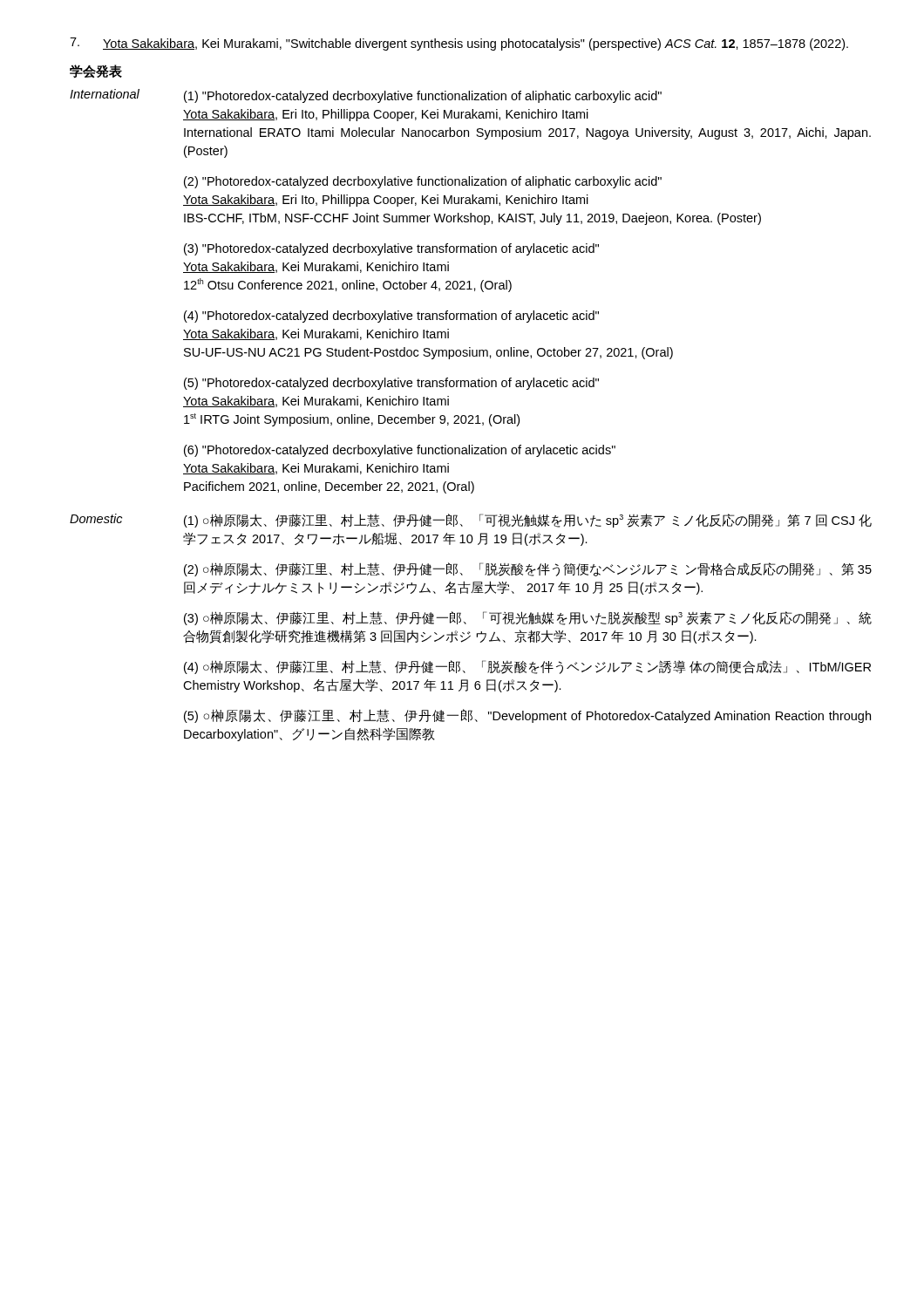This screenshot has width=924, height=1308.
Task: Locate the region starting "(1) "Photoredox-catalyzed decrboxylative functionalization of"
Action: (x=527, y=123)
